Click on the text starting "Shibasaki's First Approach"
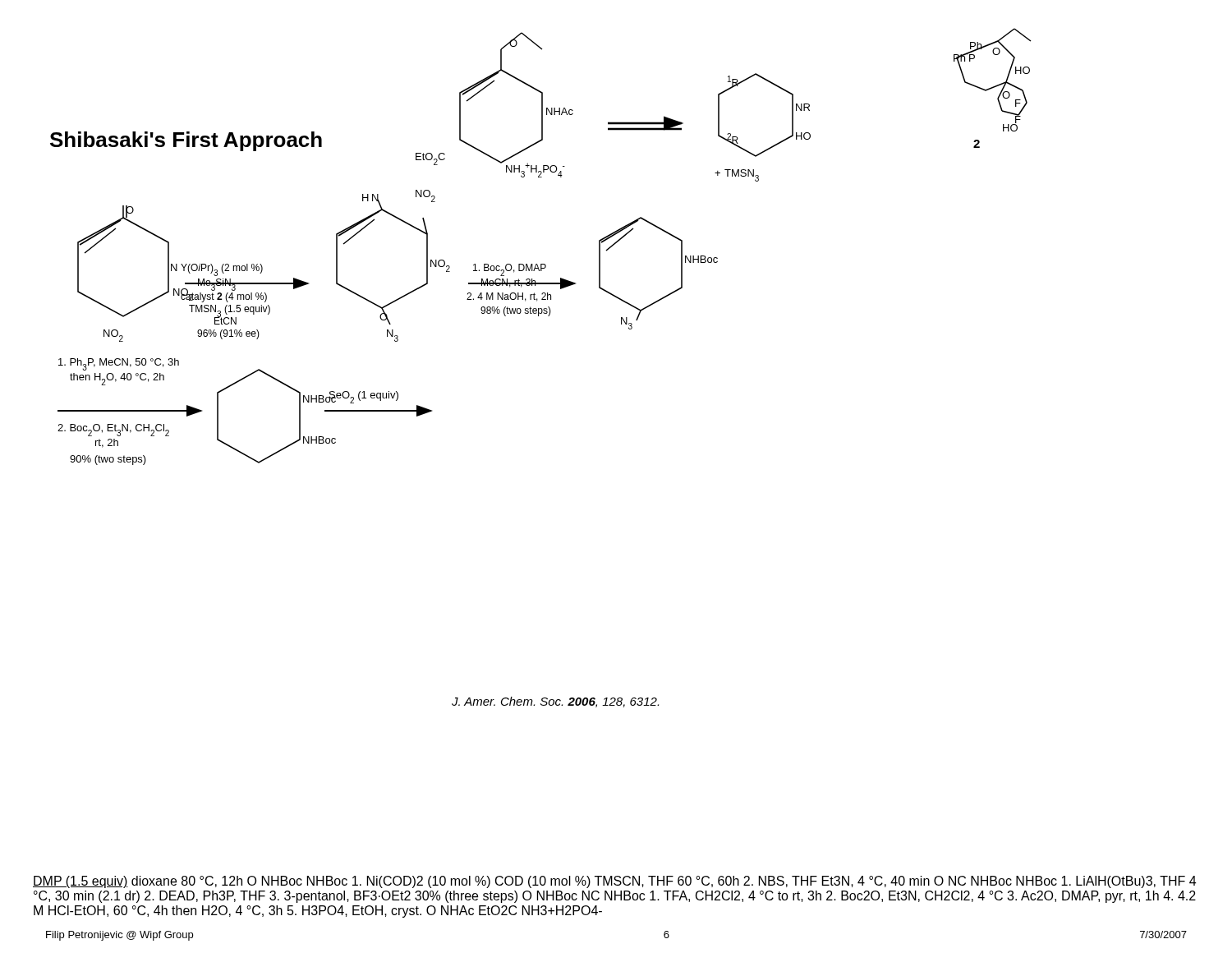1232x953 pixels. coord(186,140)
